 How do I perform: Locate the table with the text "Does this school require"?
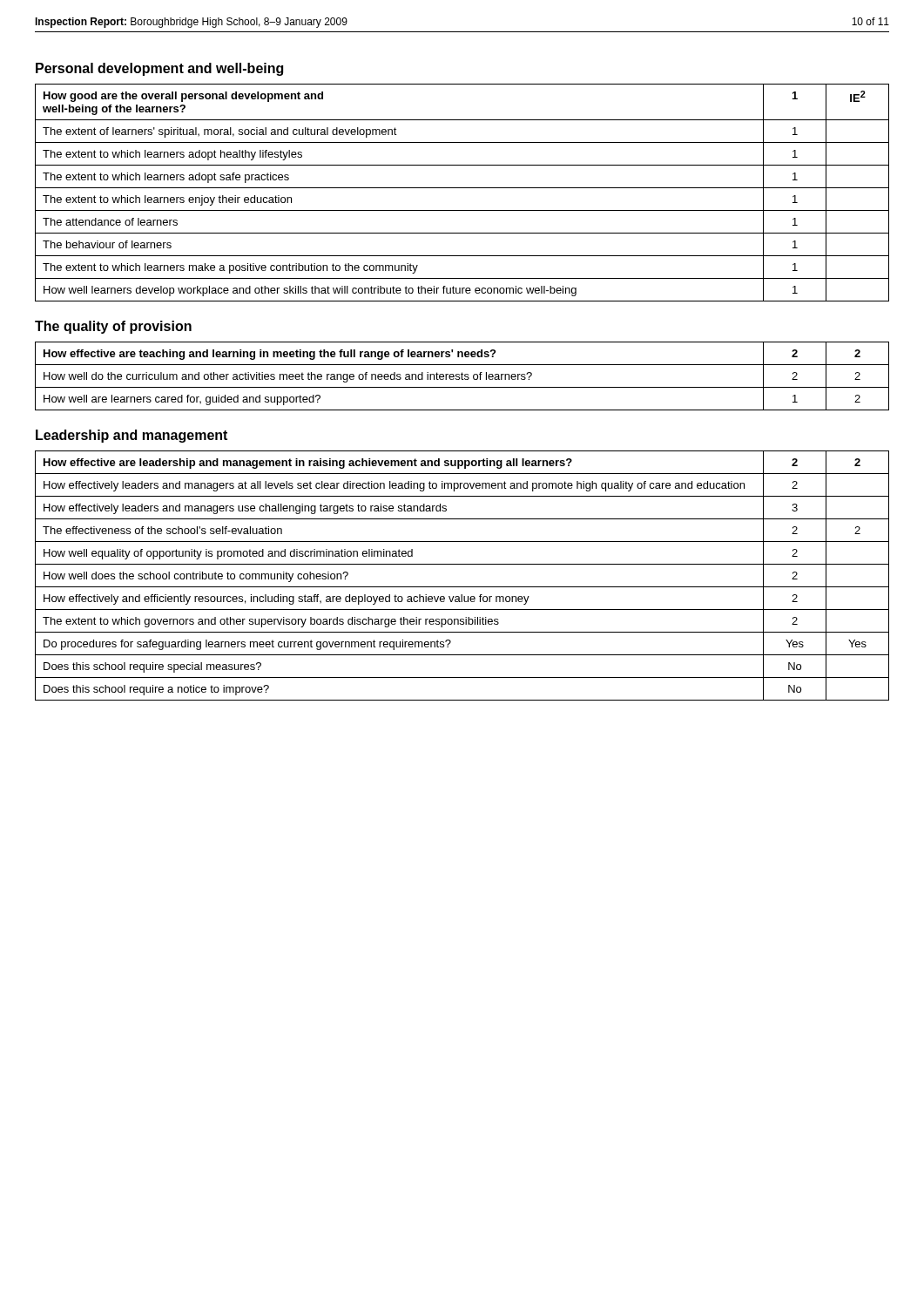tap(462, 576)
